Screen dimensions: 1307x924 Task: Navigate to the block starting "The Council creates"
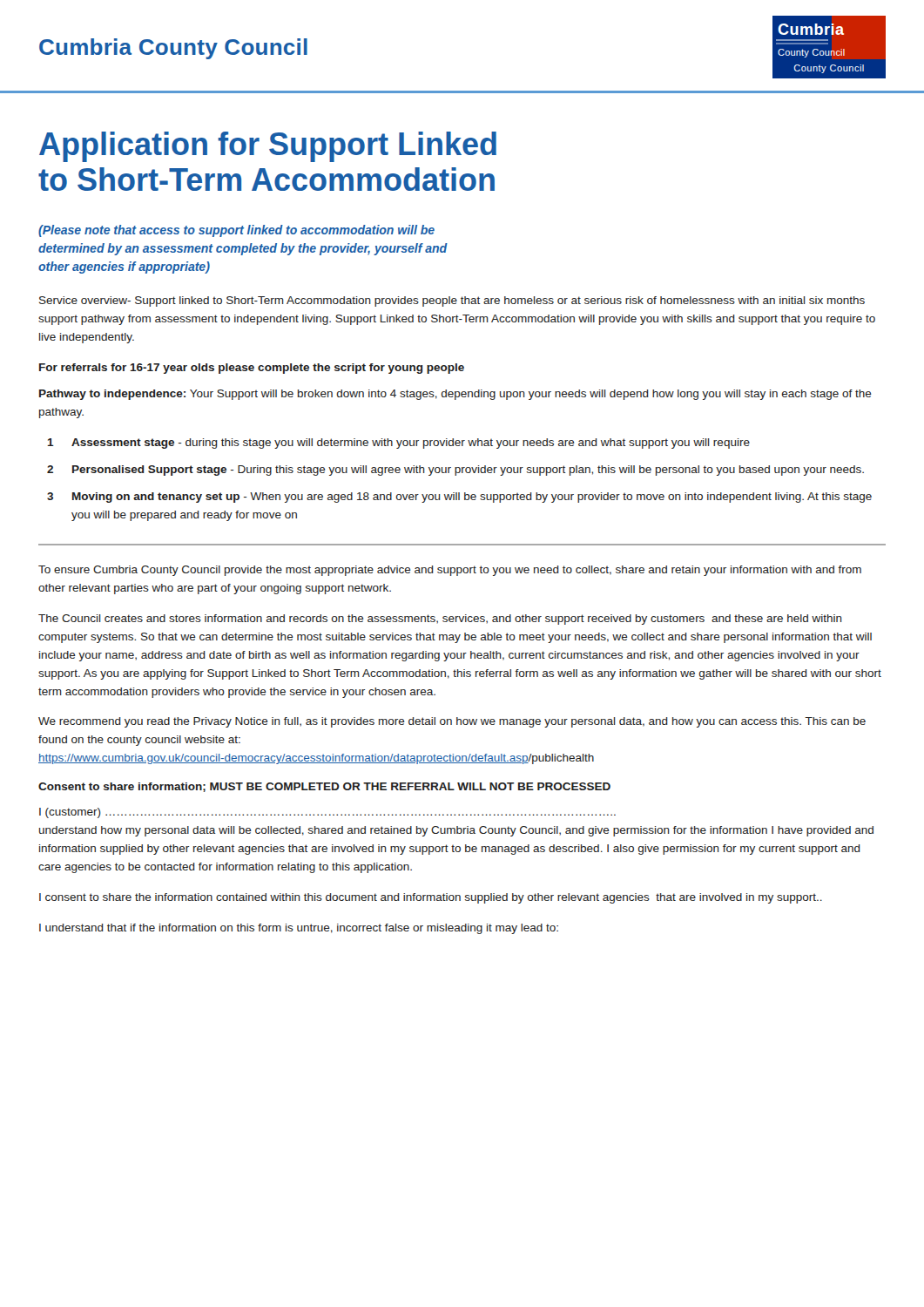click(x=460, y=655)
